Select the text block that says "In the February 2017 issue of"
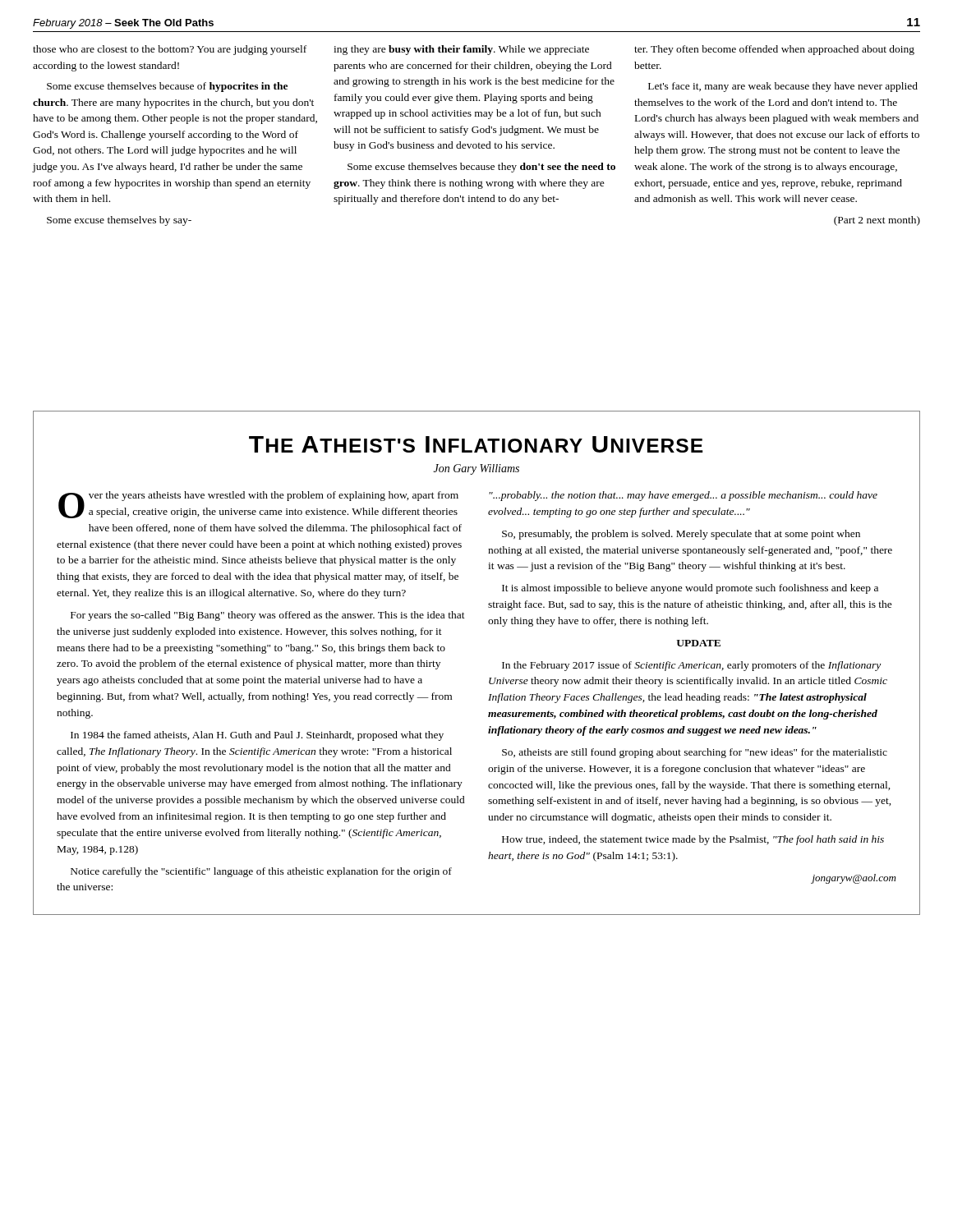953x1232 pixels. [x=688, y=697]
